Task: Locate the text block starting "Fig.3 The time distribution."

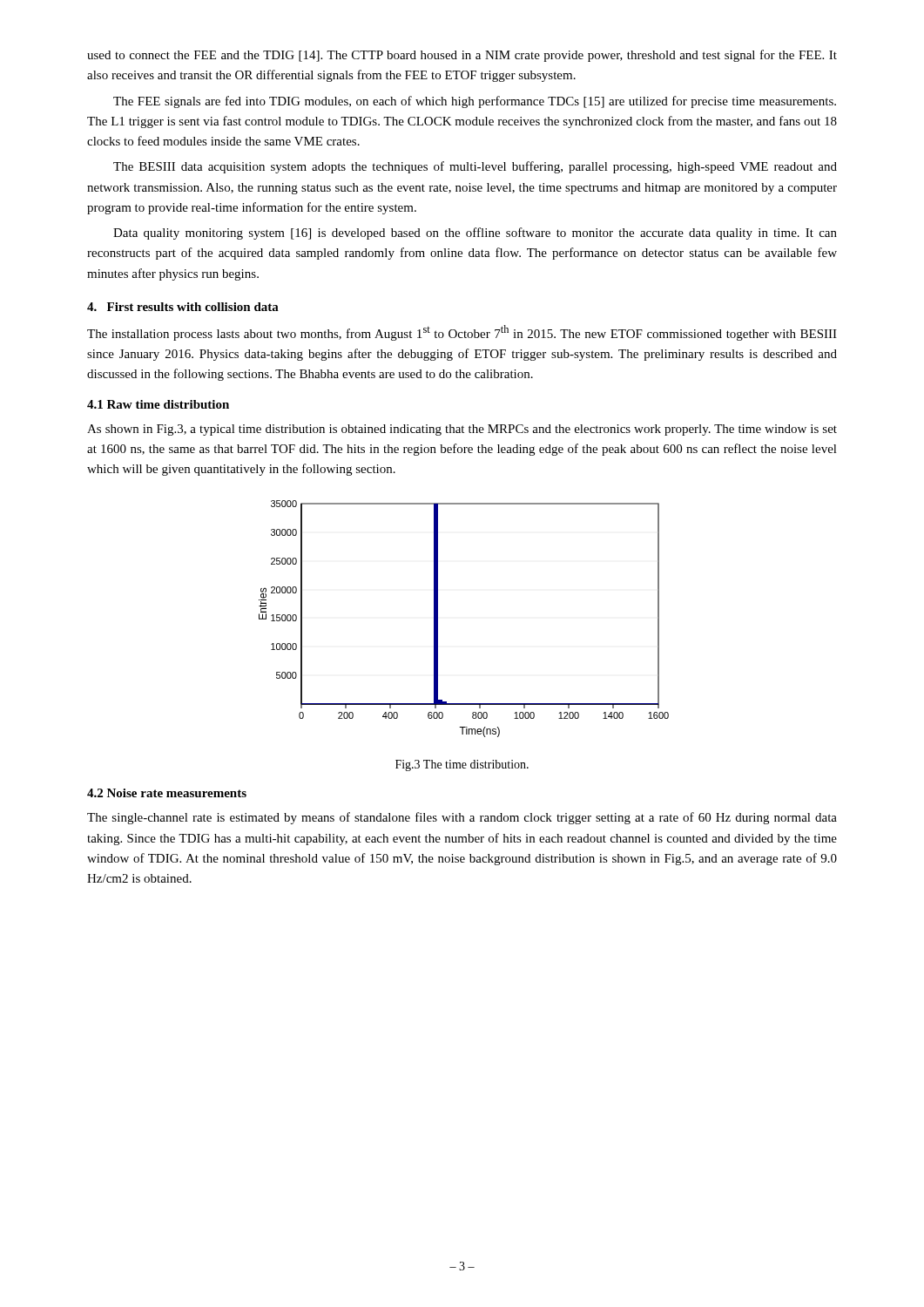Action: [462, 765]
